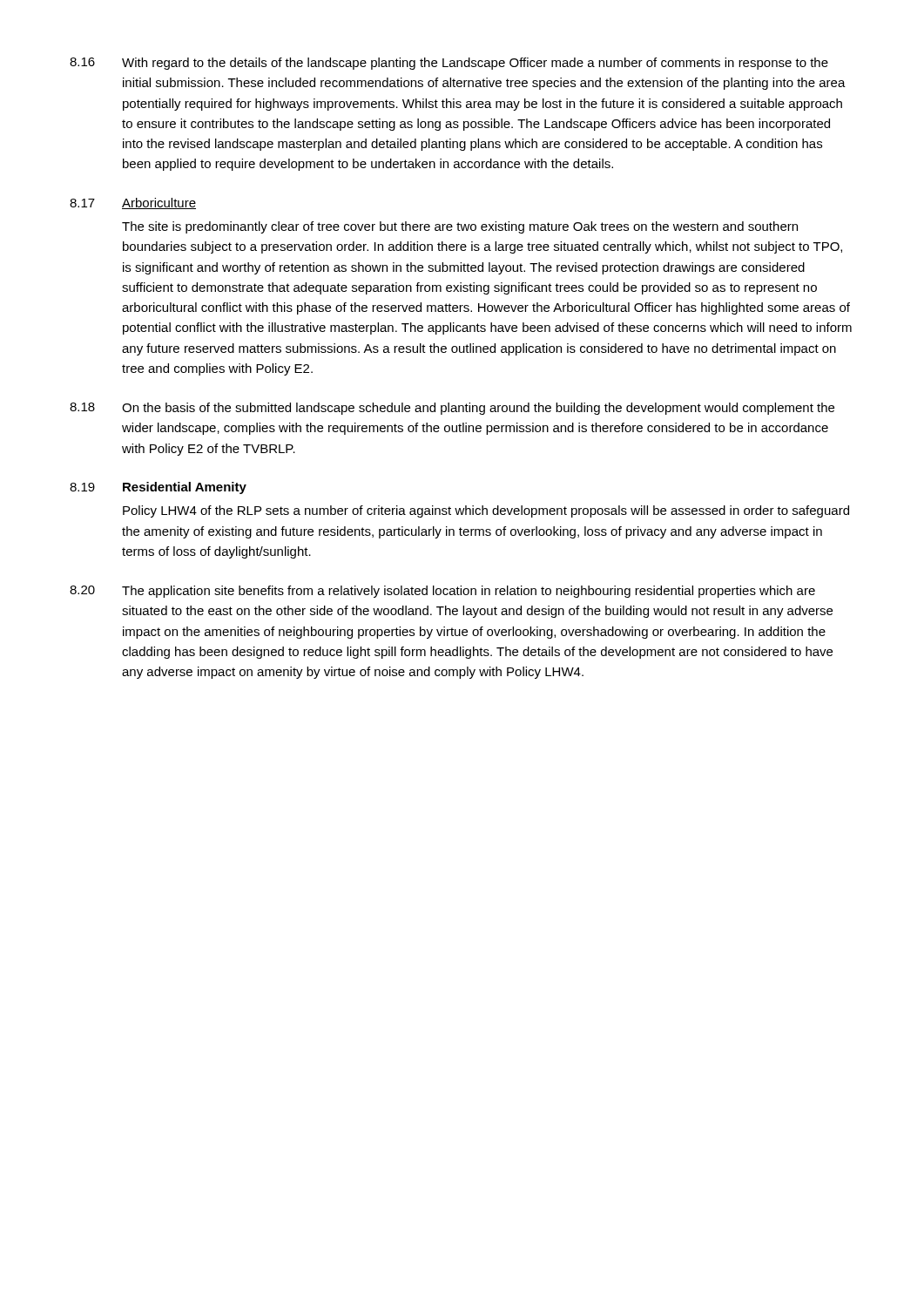The height and width of the screenshot is (1307, 924).
Task: Select the section header containing "8.17 Arboriculture"
Action: [133, 203]
